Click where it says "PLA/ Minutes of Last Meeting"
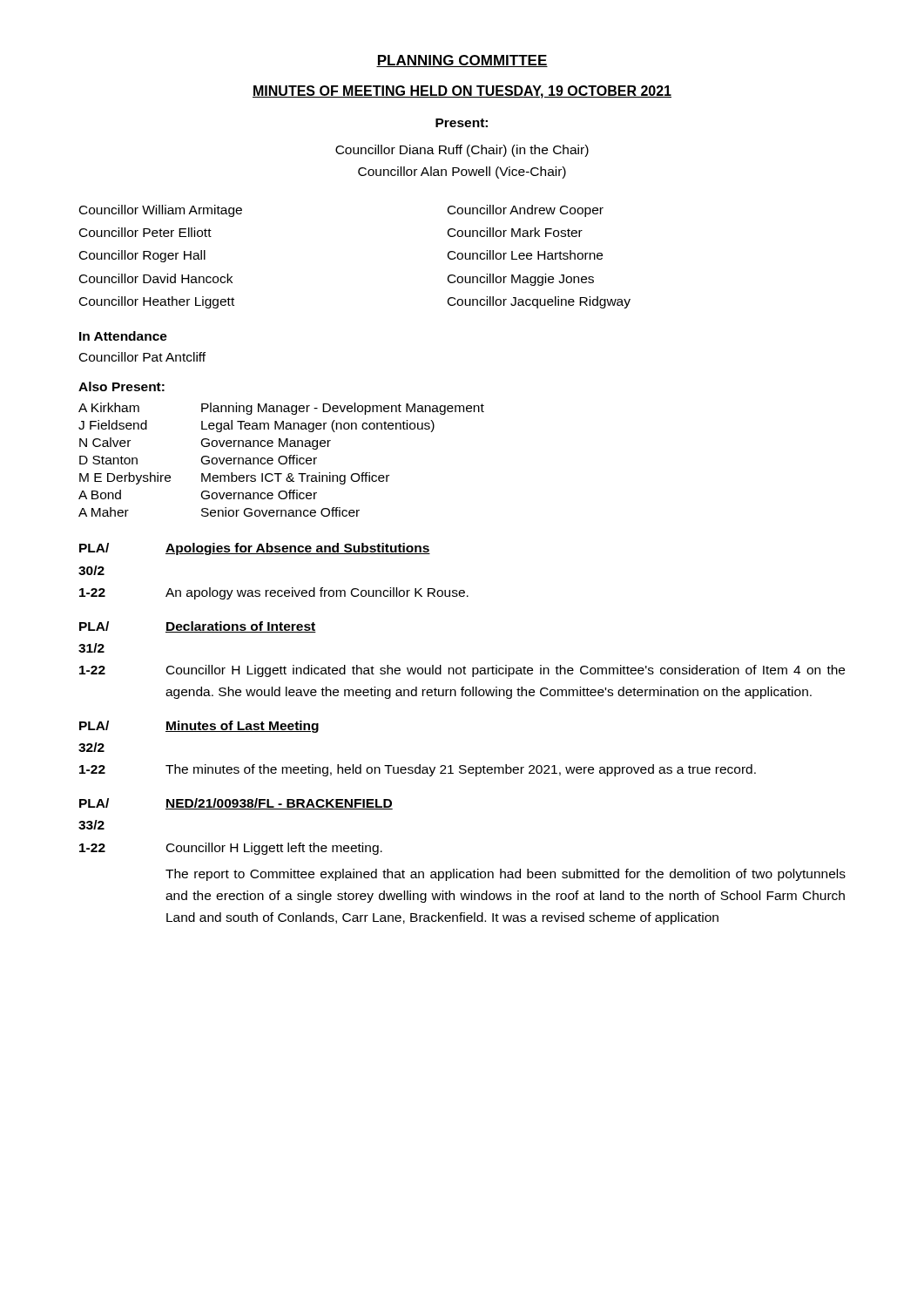The width and height of the screenshot is (924, 1307). [199, 727]
